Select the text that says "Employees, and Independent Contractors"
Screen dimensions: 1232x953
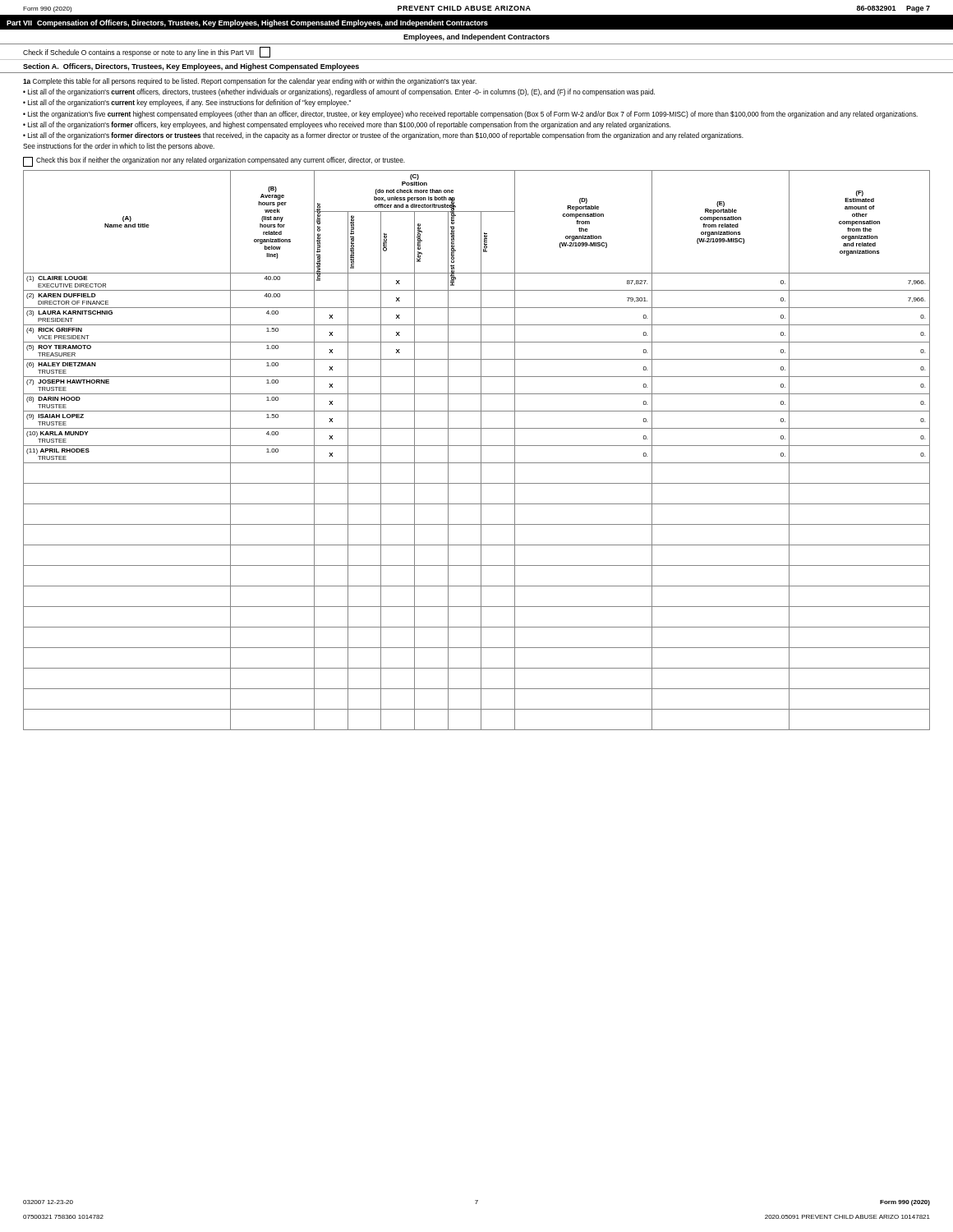point(476,37)
